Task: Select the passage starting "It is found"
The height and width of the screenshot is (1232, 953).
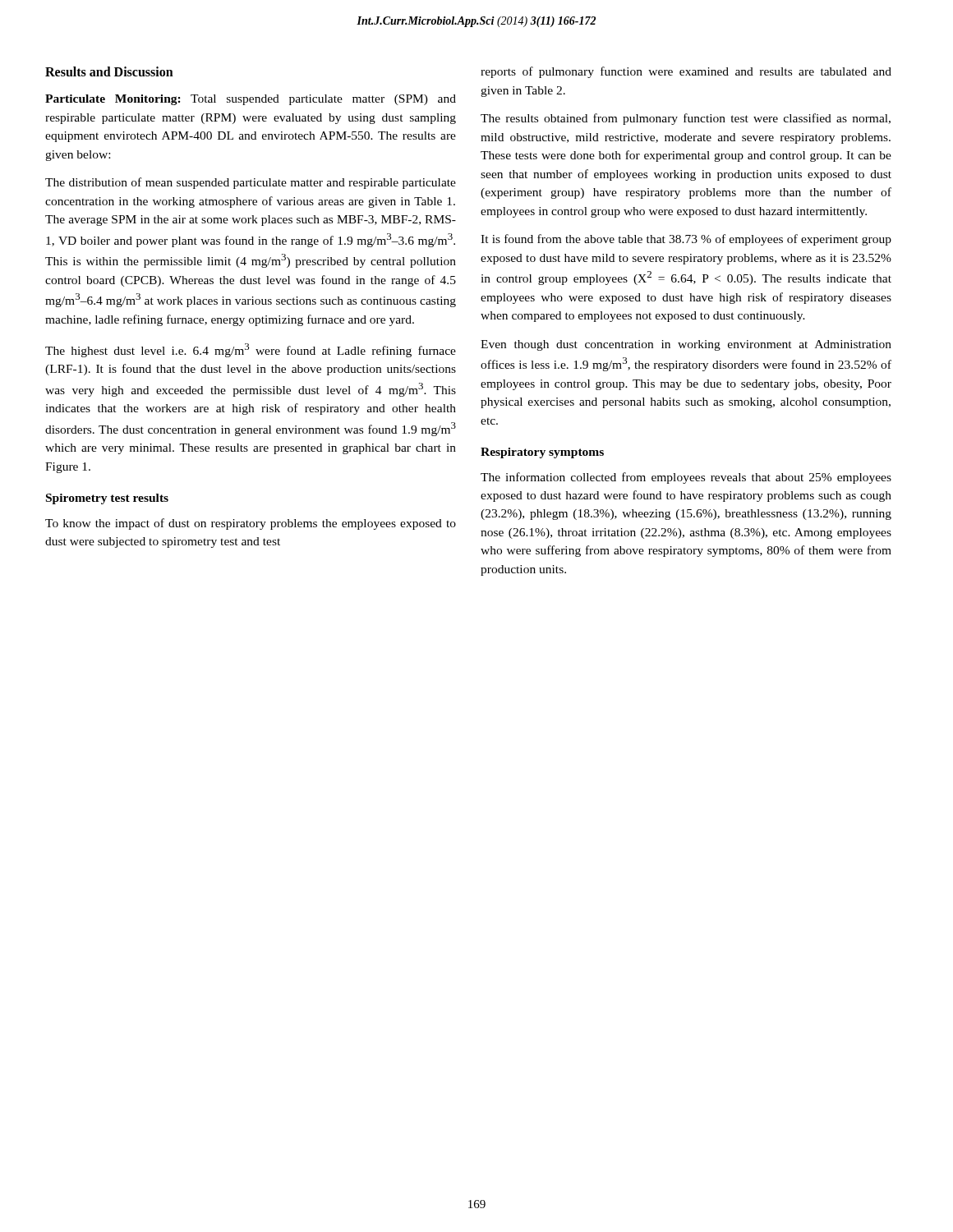Action: [x=686, y=277]
